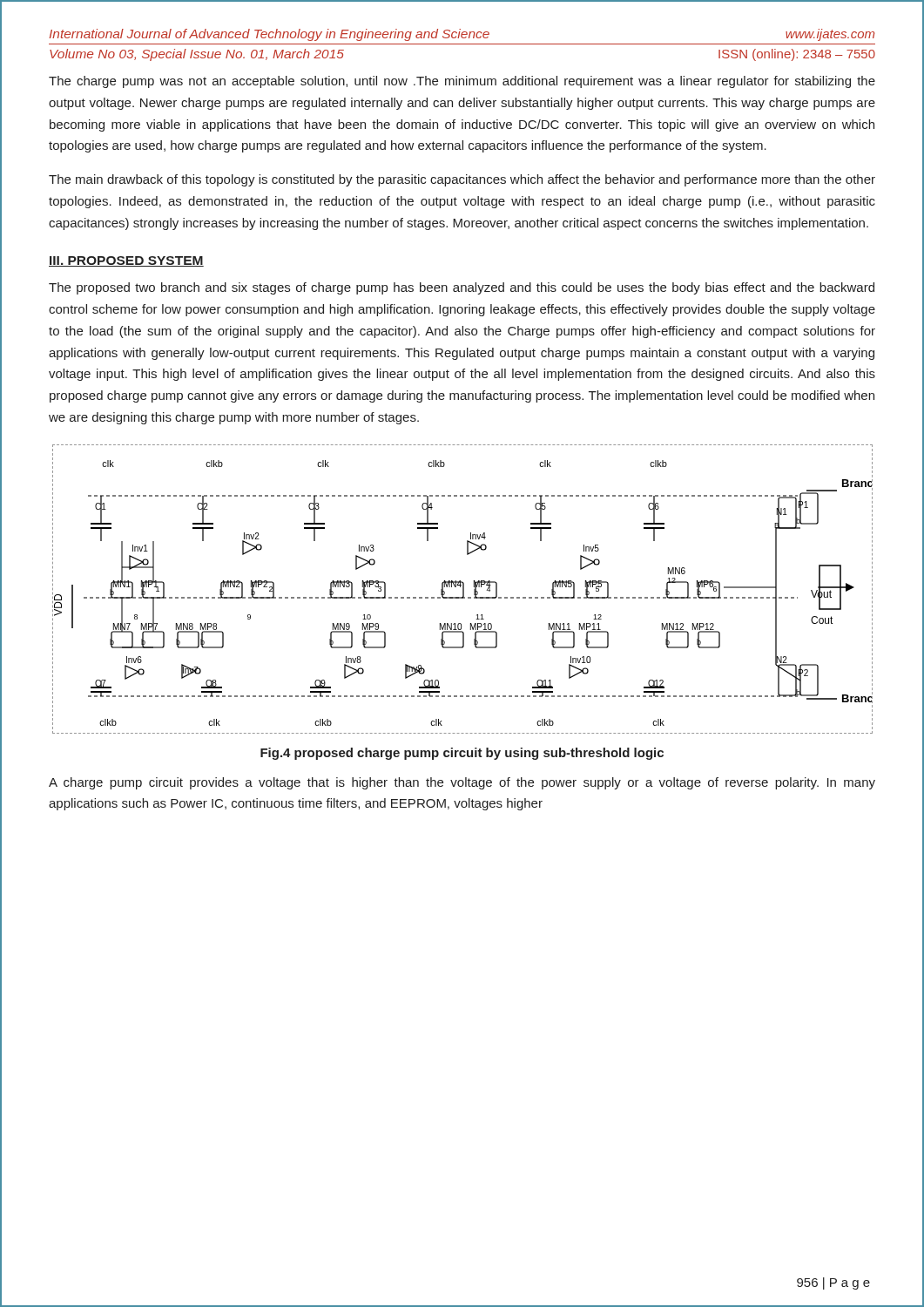Image resolution: width=924 pixels, height=1307 pixels.
Task: Select the text block with the text "The proposed two branch"
Action: 462,352
